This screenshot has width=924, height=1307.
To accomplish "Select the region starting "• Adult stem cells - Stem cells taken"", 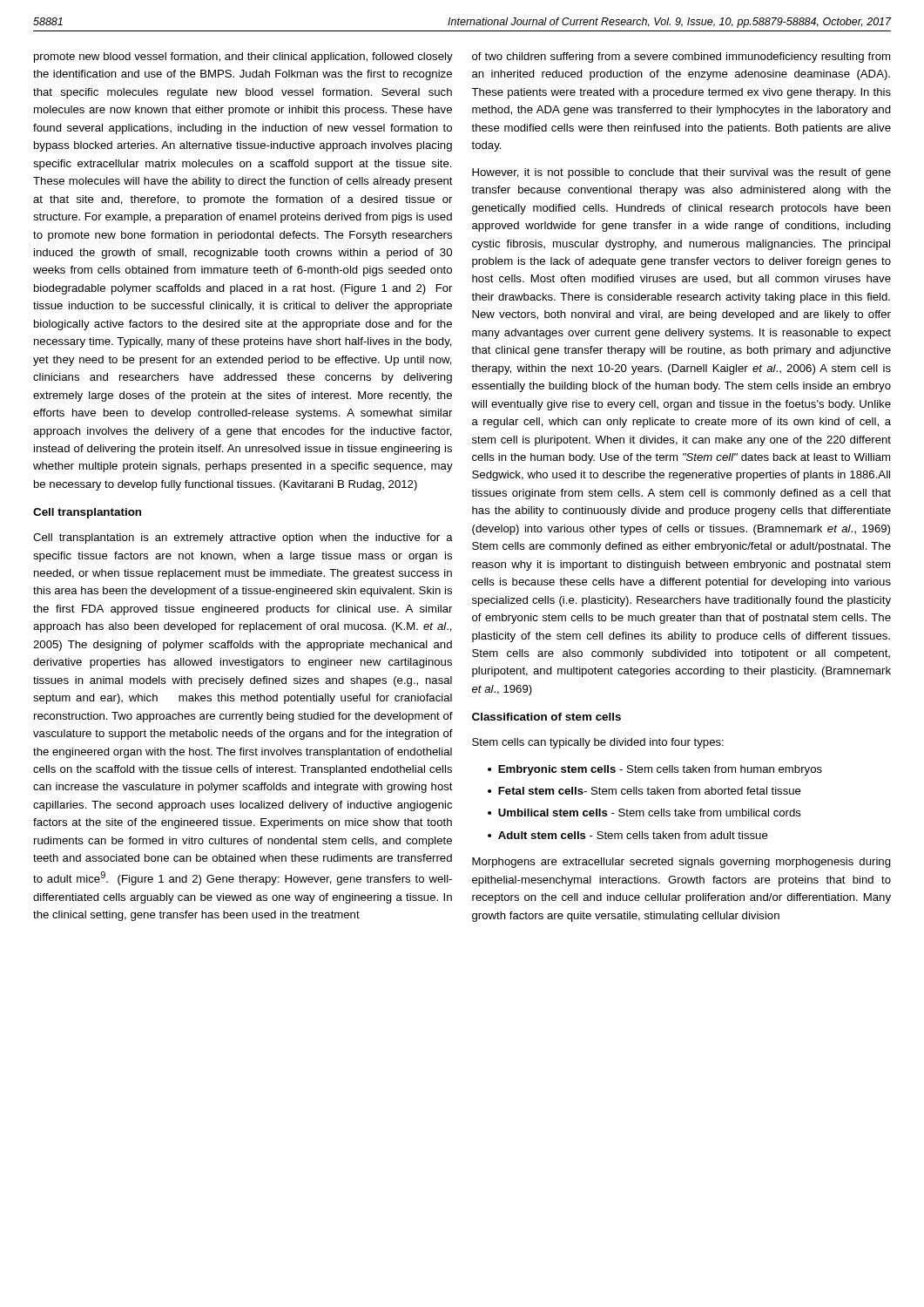I will [x=628, y=836].
